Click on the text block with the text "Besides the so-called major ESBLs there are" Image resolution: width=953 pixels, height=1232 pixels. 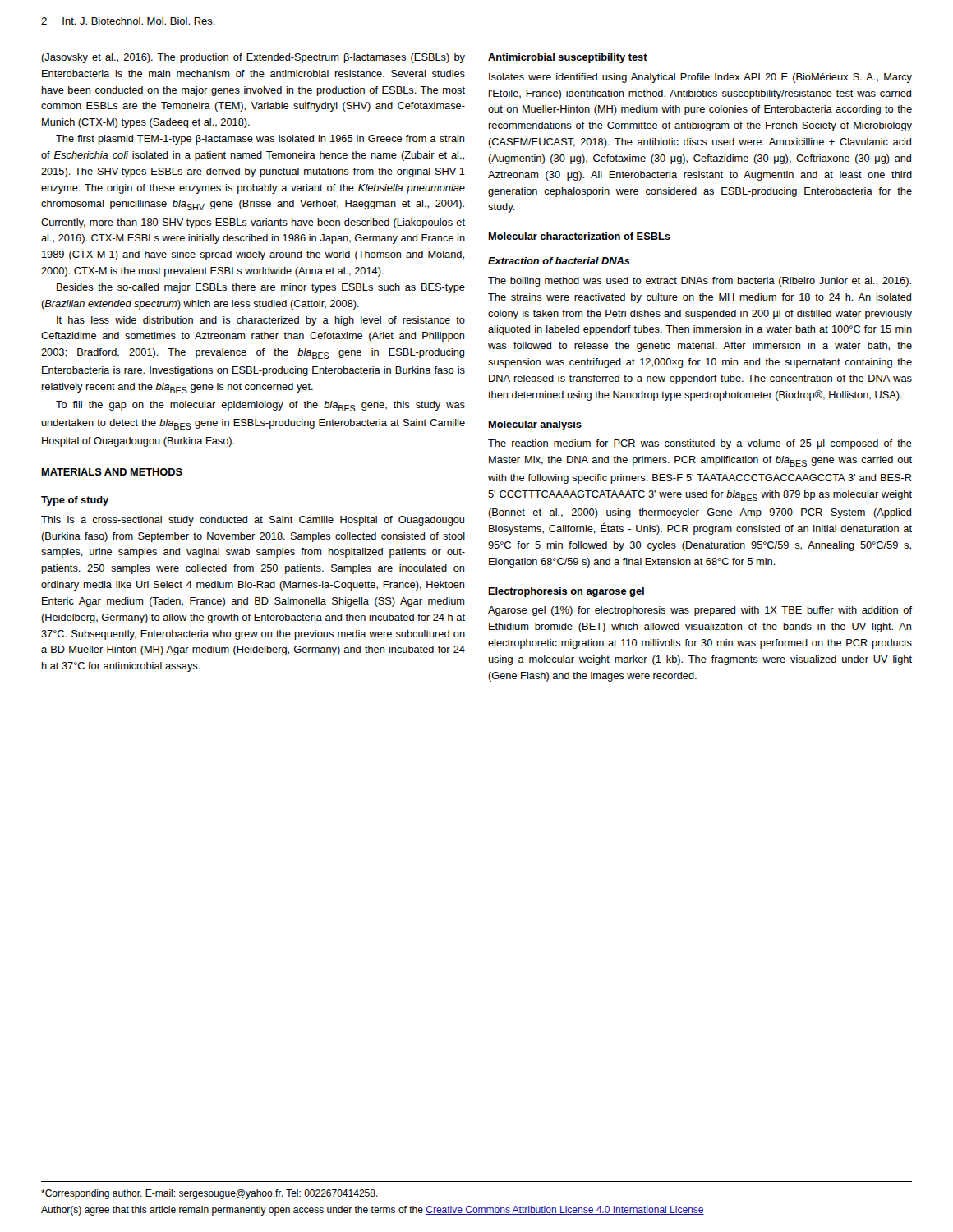253,295
